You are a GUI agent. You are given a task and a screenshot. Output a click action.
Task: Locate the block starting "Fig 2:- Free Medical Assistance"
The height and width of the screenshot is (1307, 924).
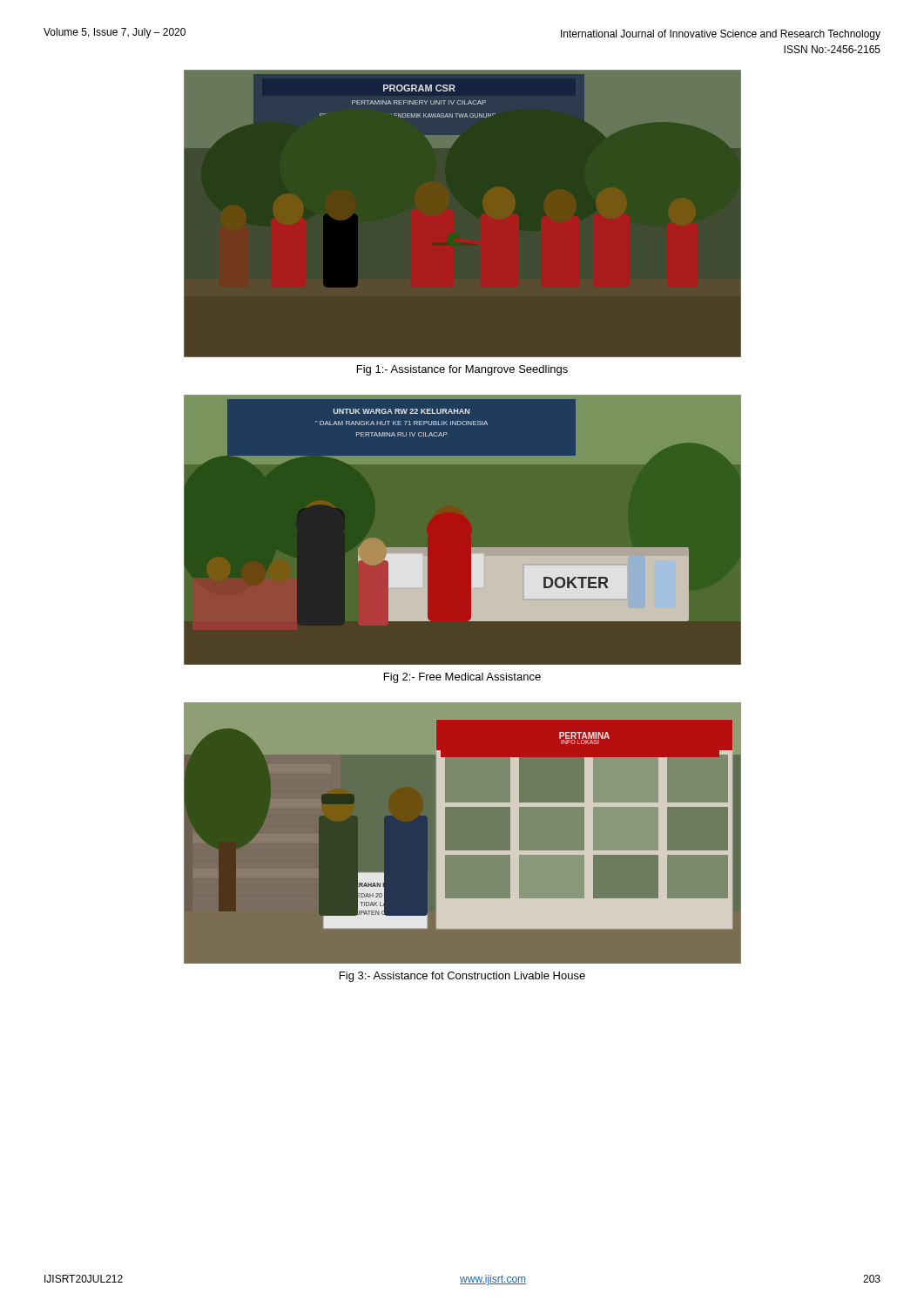(x=462, y=677)
